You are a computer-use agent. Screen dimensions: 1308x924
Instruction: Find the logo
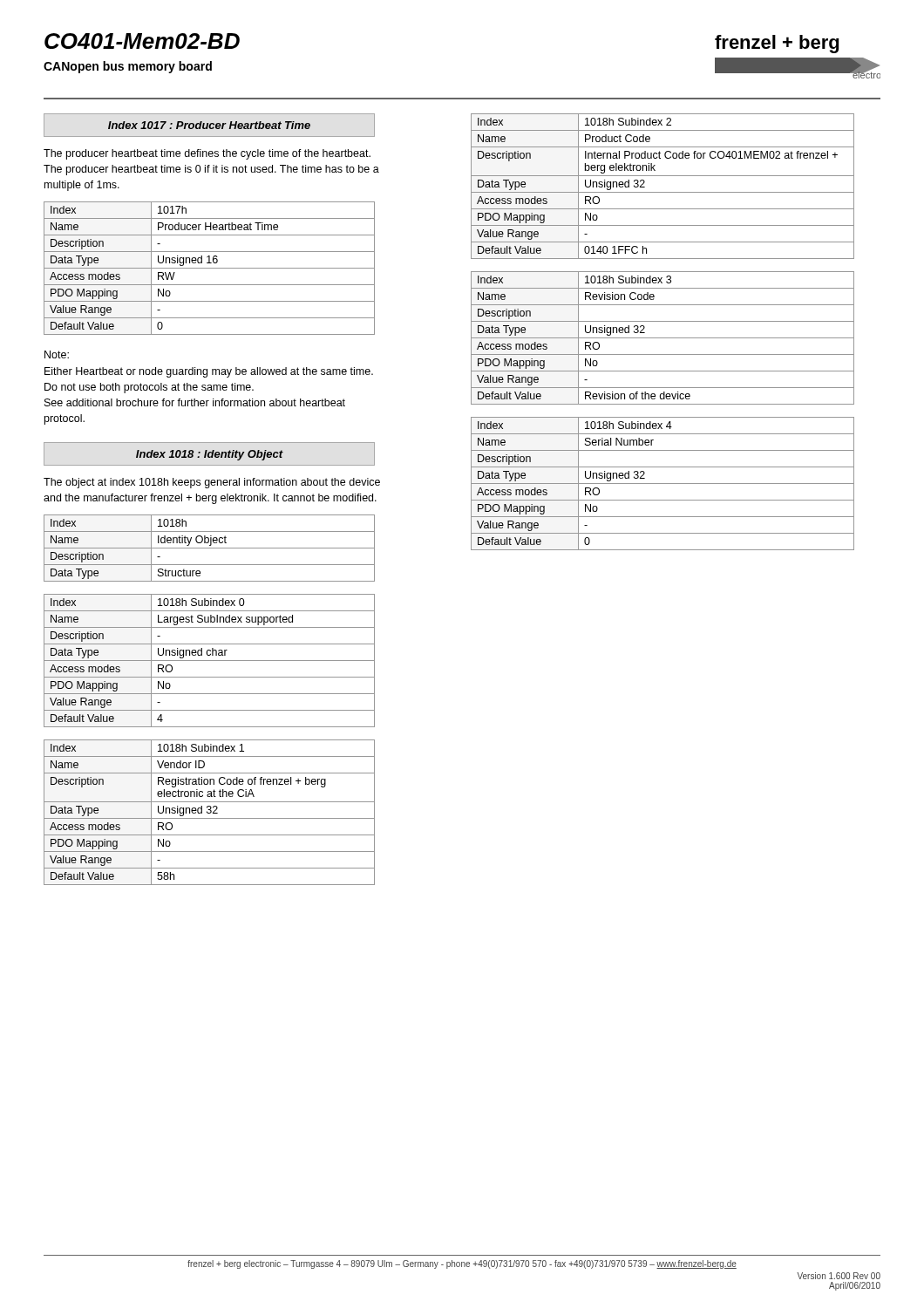click(x=798, y=54)
